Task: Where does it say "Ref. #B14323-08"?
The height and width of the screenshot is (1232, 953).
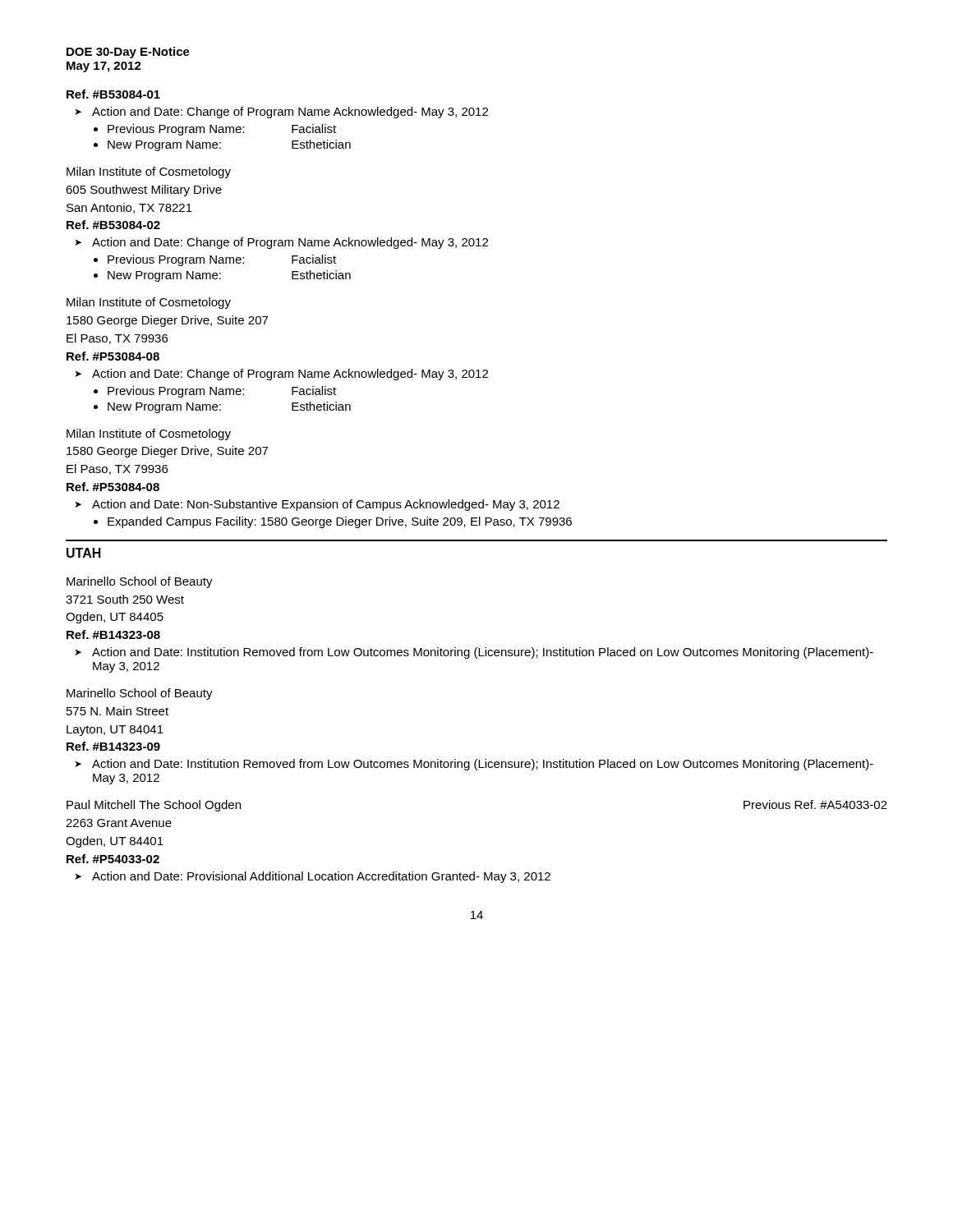Action: 113,634
